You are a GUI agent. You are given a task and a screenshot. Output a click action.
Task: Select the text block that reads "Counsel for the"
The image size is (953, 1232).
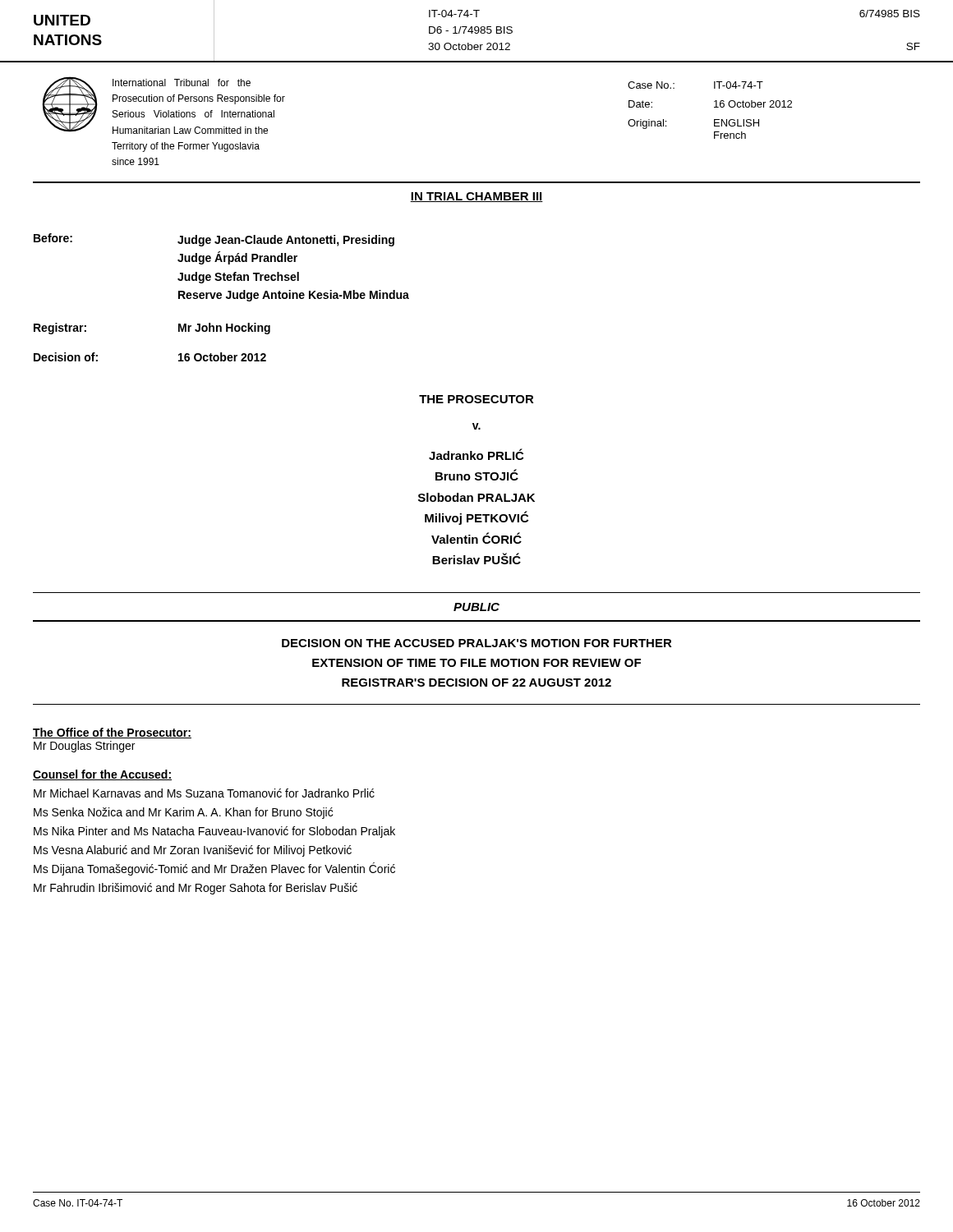pos(214,831)
